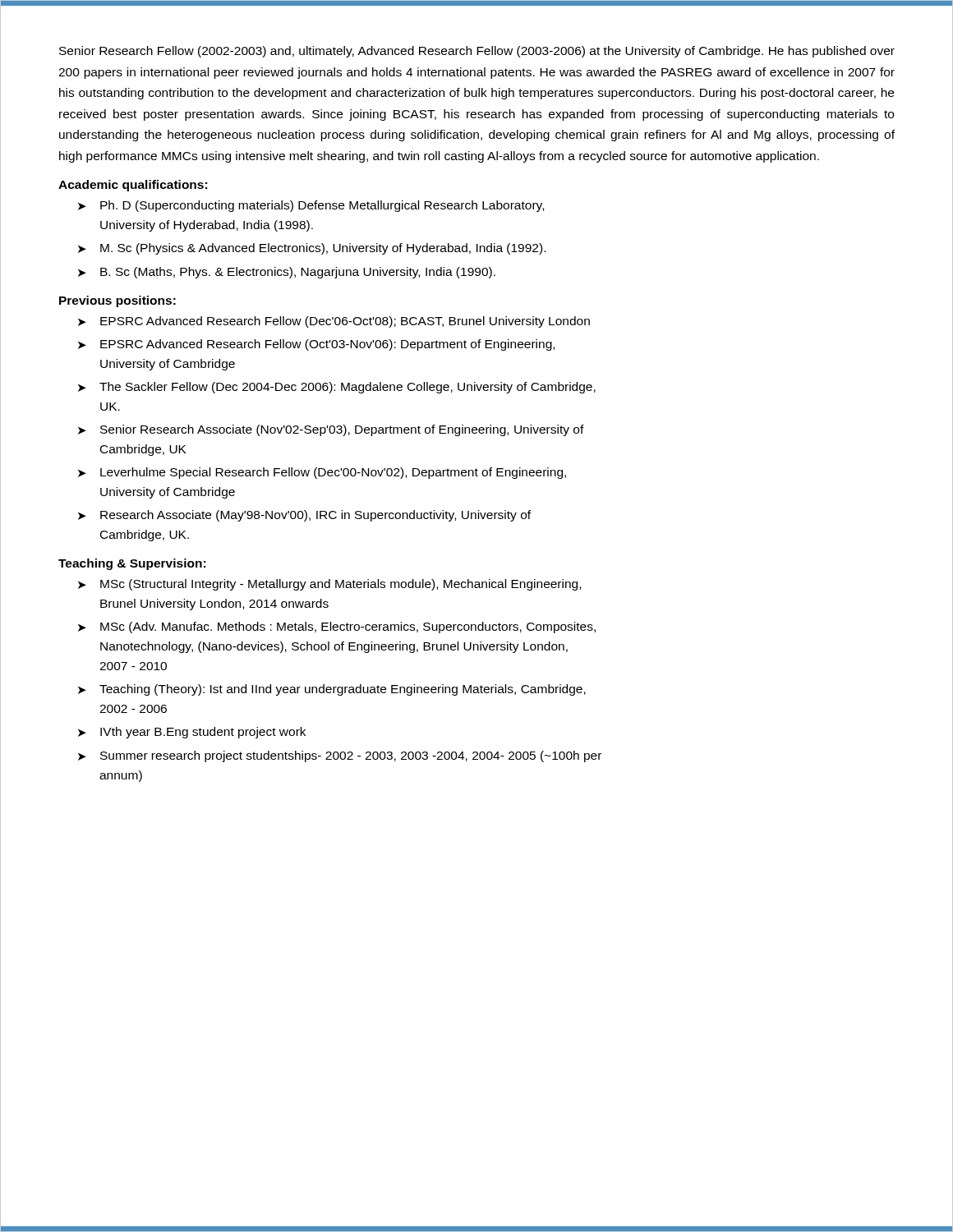Select the element starting "➤ B. Sc (Maths, Phys. & Electronics), Nagarjuna"
This screenshot has width=953, height=1232.
tap(486, 272)
